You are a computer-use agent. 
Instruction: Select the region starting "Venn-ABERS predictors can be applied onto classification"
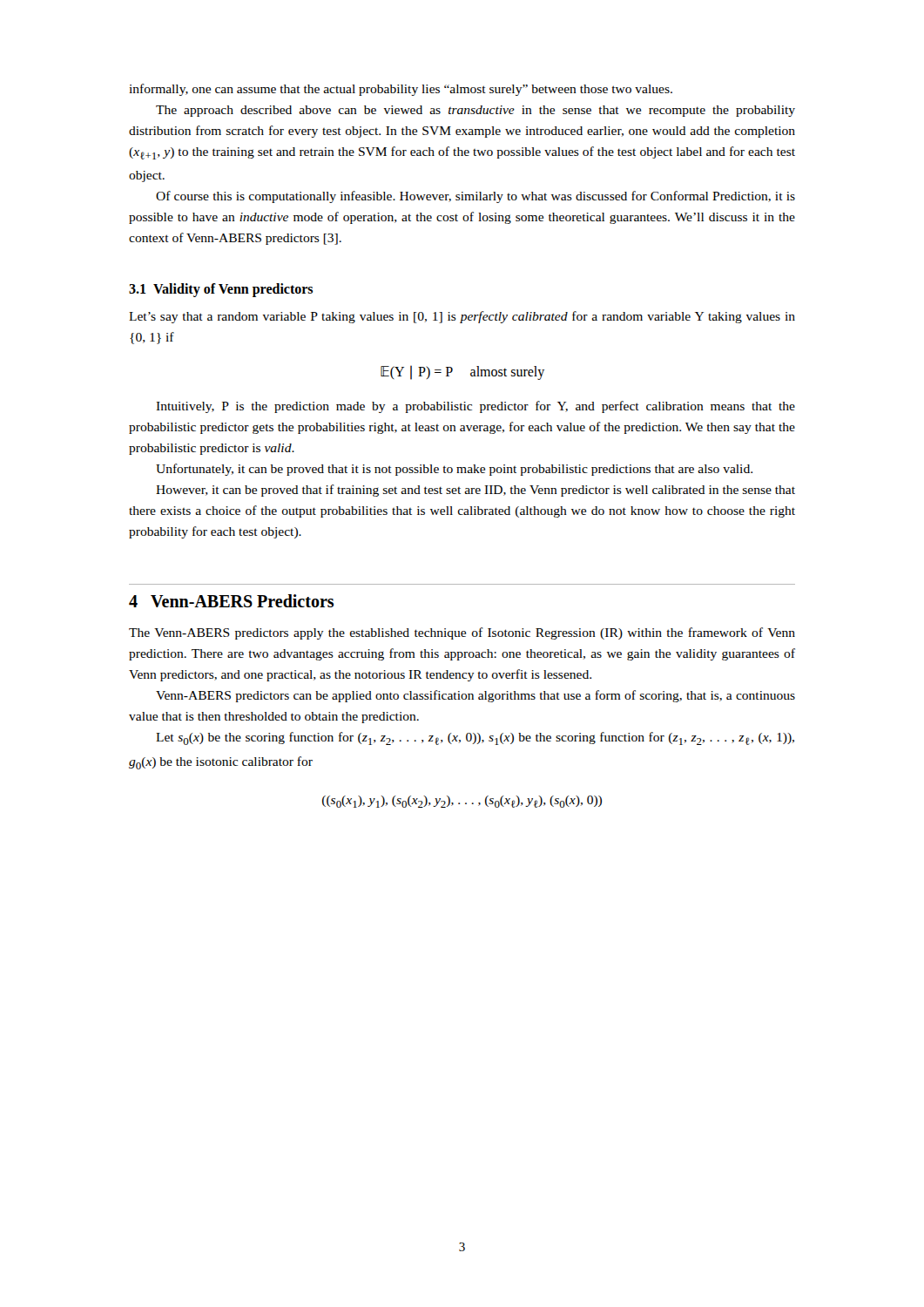462,706
